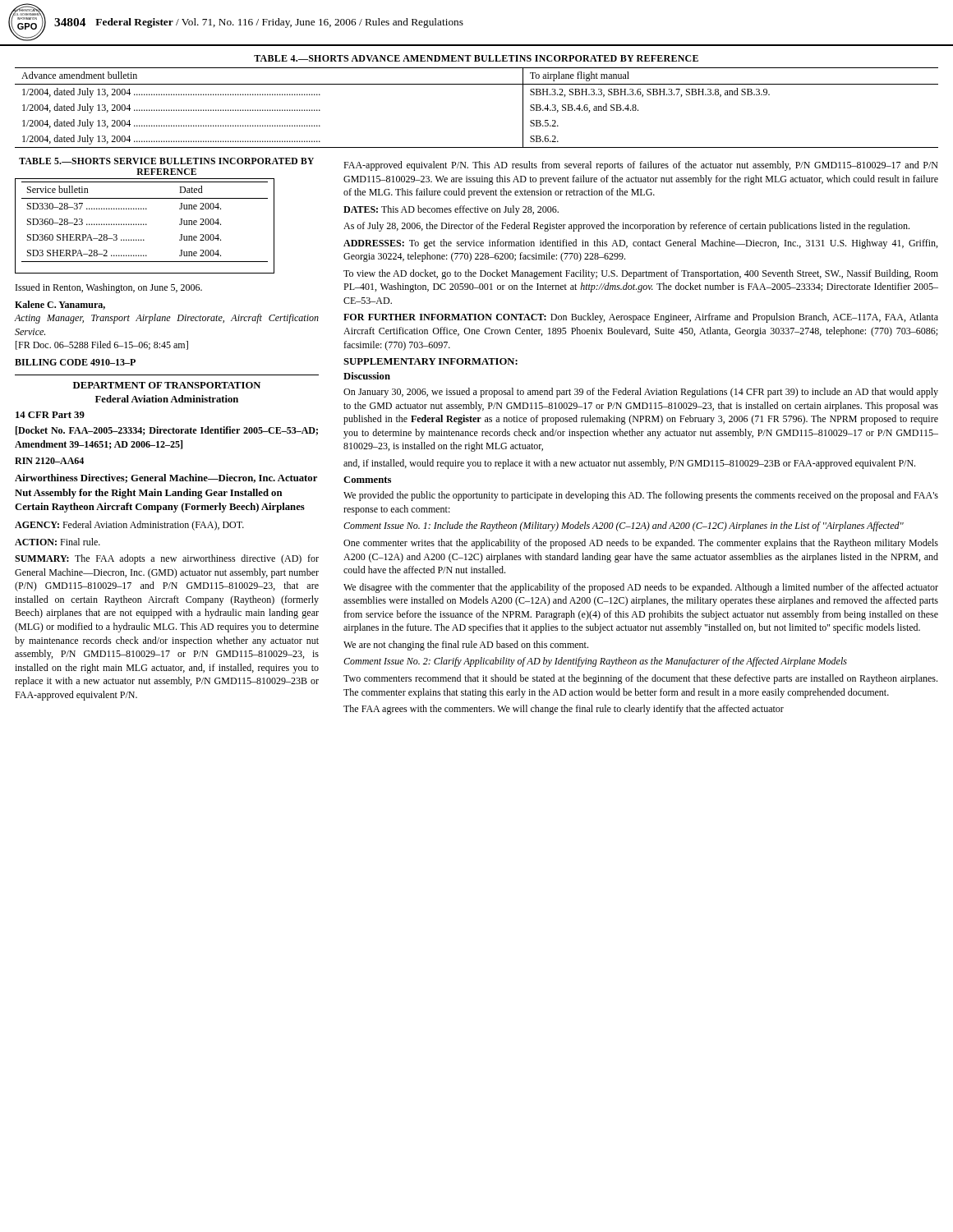The height and width of the screenshot is (1232, 953).
Task: Point to the block beginning "FAA-approved equivalent P/N. This AD results from several"
Action: coord(641,255)
